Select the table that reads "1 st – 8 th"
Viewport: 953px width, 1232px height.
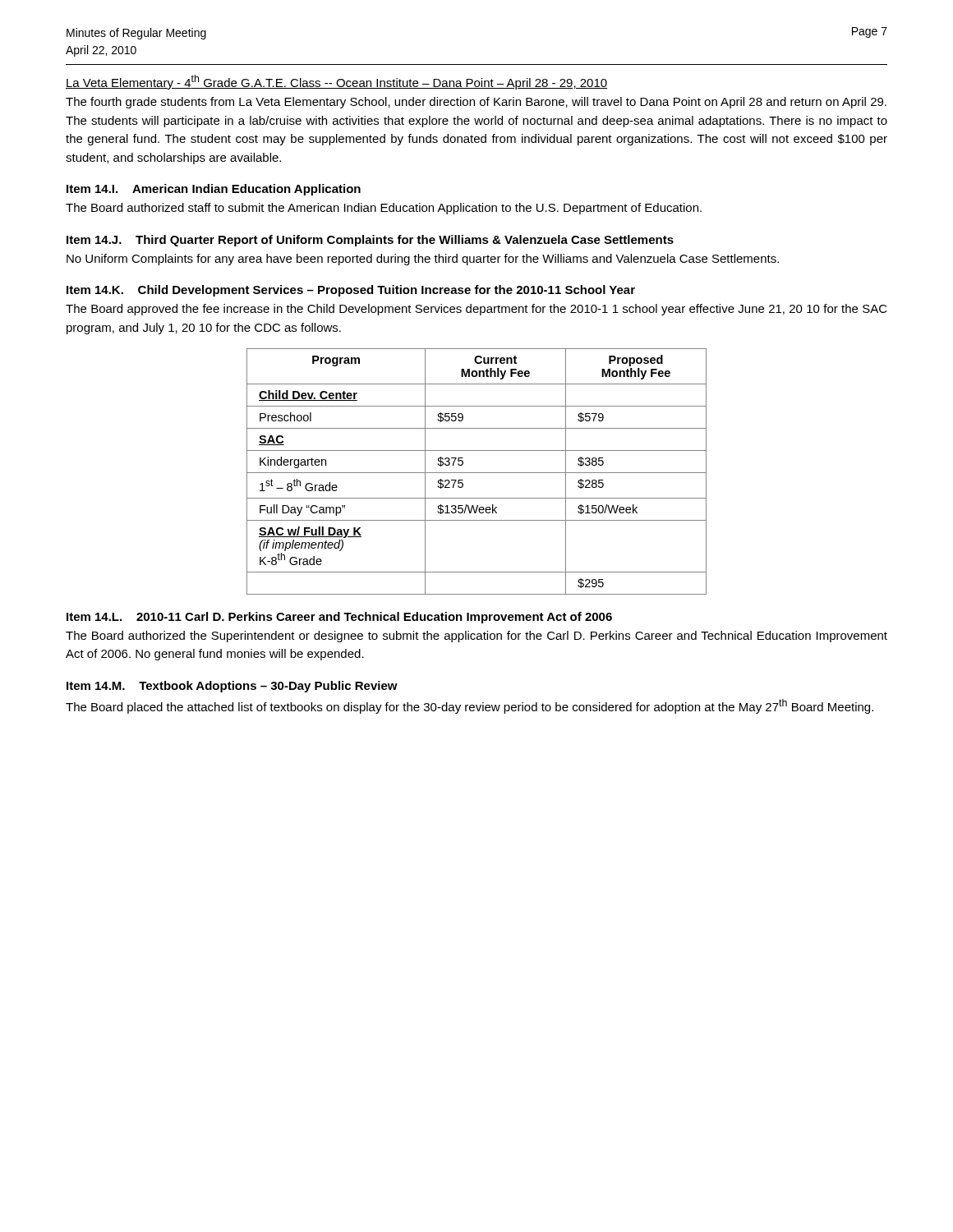pos(476,471)
